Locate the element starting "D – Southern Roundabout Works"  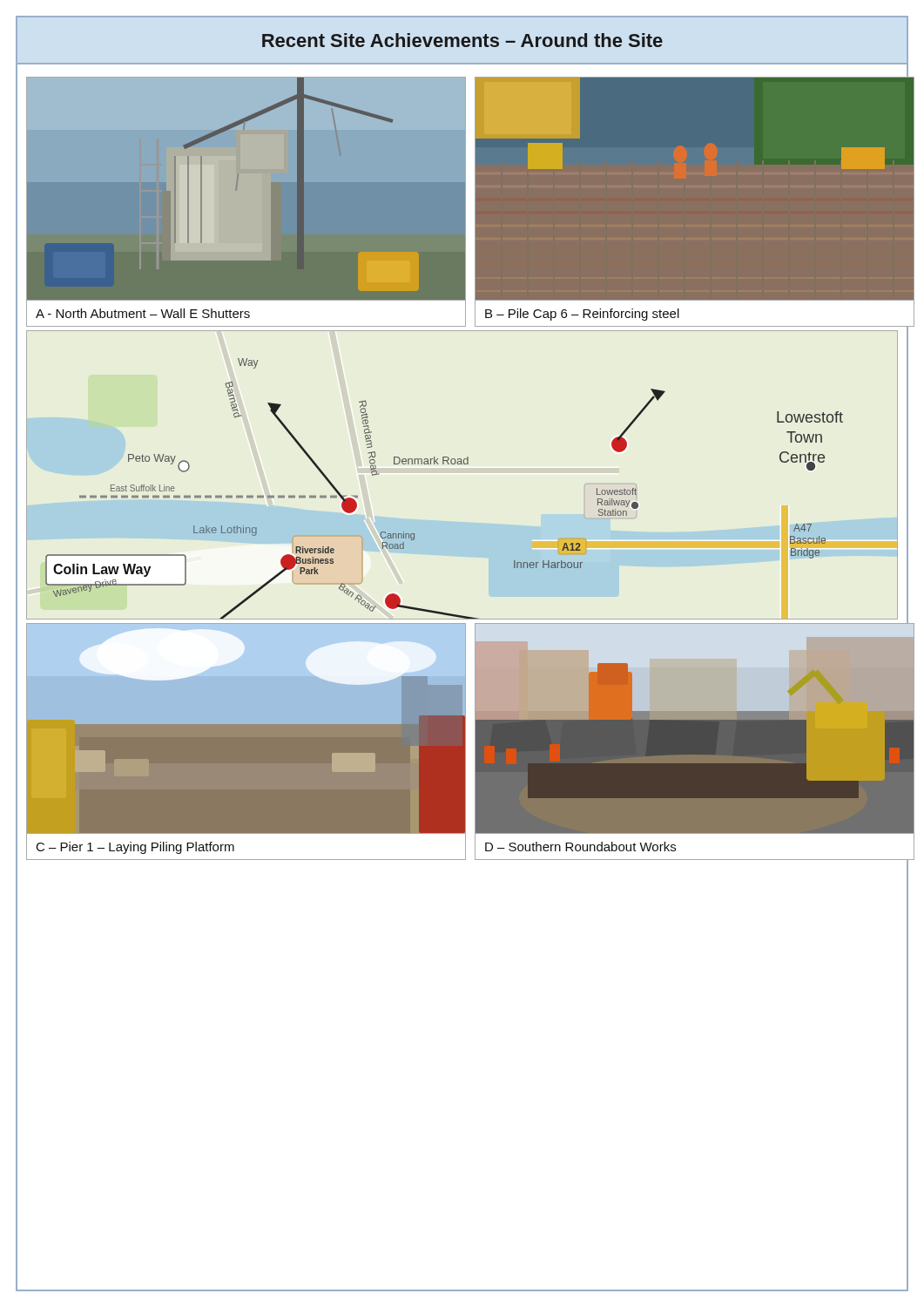point(580,846)
